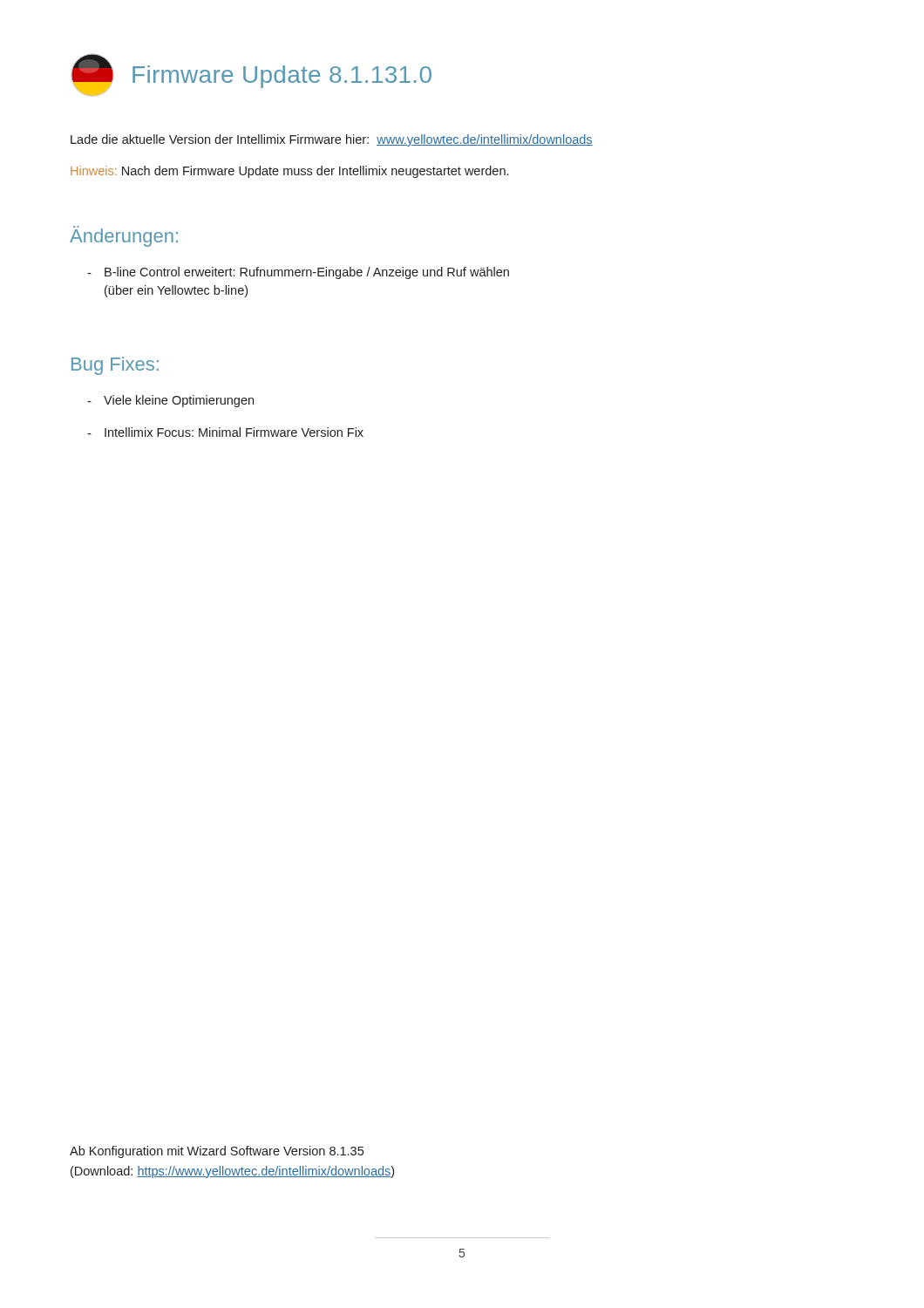Select the list item containing "- B-line Control erweitert: Rufnummern-Eingabe /"
Image resolution: width=924 pixels, height=1308 pixels.
(x=471, y=282)
